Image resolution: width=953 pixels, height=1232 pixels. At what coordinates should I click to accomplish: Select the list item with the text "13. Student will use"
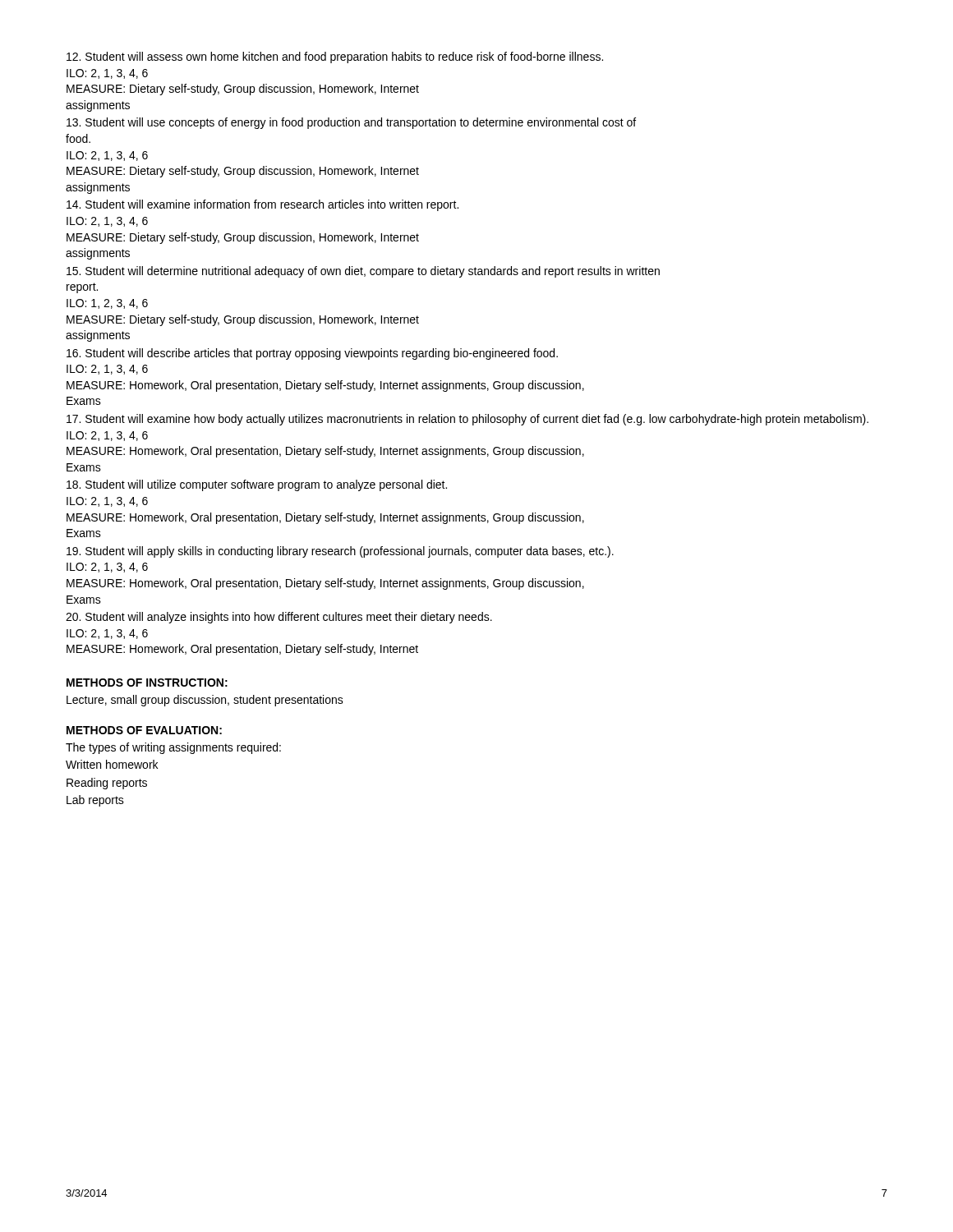coord(351,123)
